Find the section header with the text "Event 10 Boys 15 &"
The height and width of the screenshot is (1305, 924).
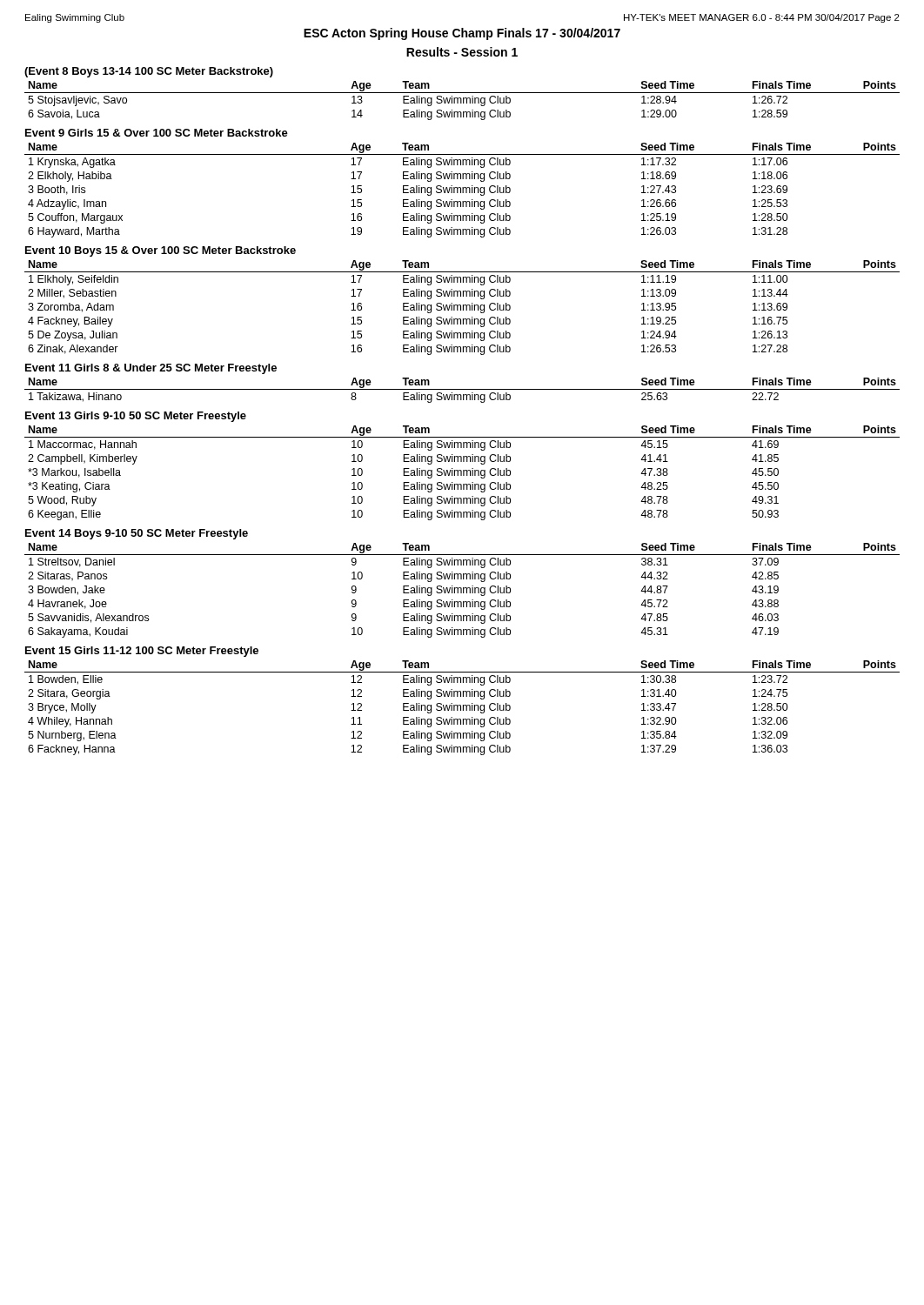point(160,250)
